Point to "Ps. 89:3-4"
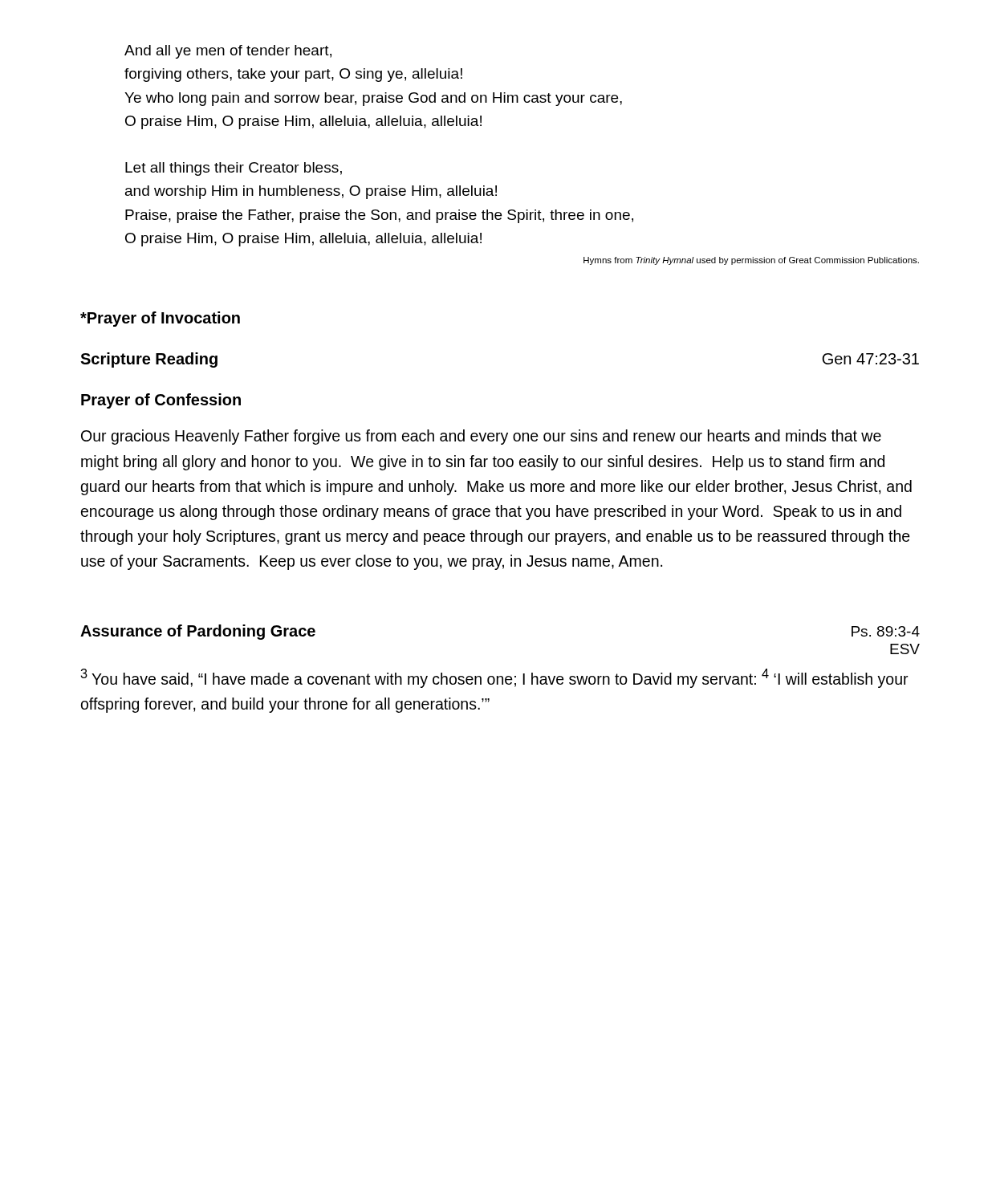992x1204 pixels. [x=885, y=632]
